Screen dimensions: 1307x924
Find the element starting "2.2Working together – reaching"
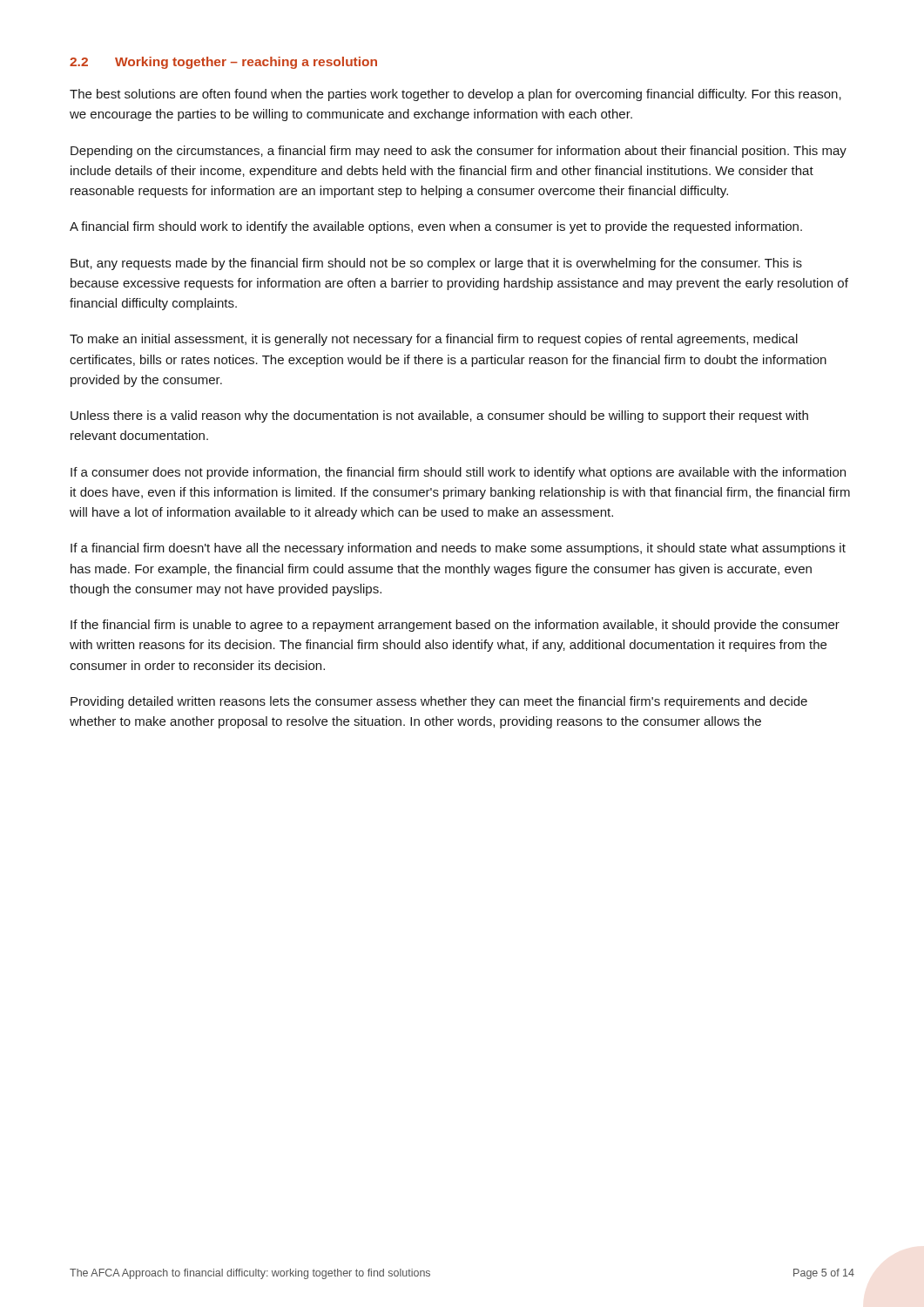224,62
